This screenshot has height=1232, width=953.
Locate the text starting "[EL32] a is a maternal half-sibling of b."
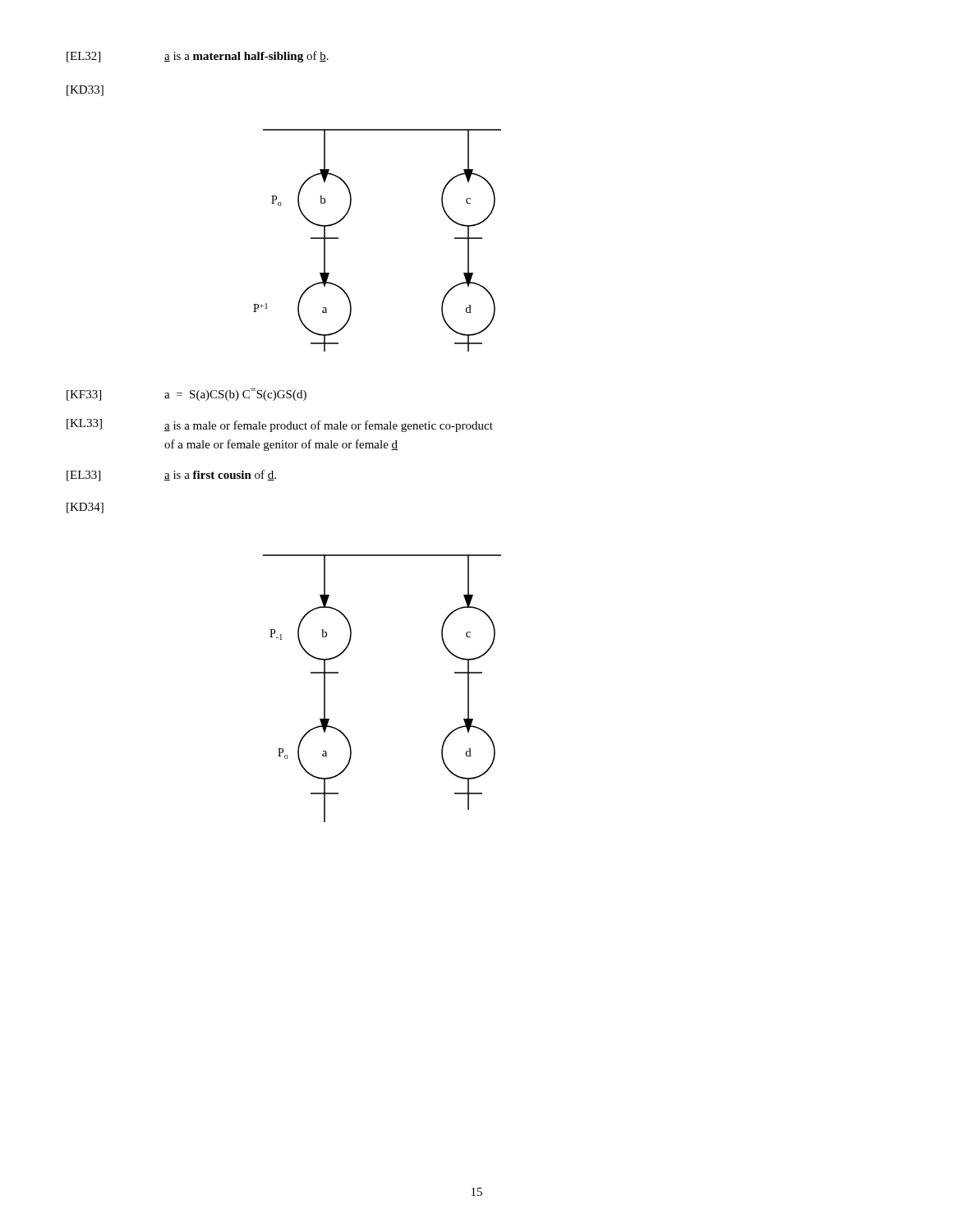click(197, 56)
